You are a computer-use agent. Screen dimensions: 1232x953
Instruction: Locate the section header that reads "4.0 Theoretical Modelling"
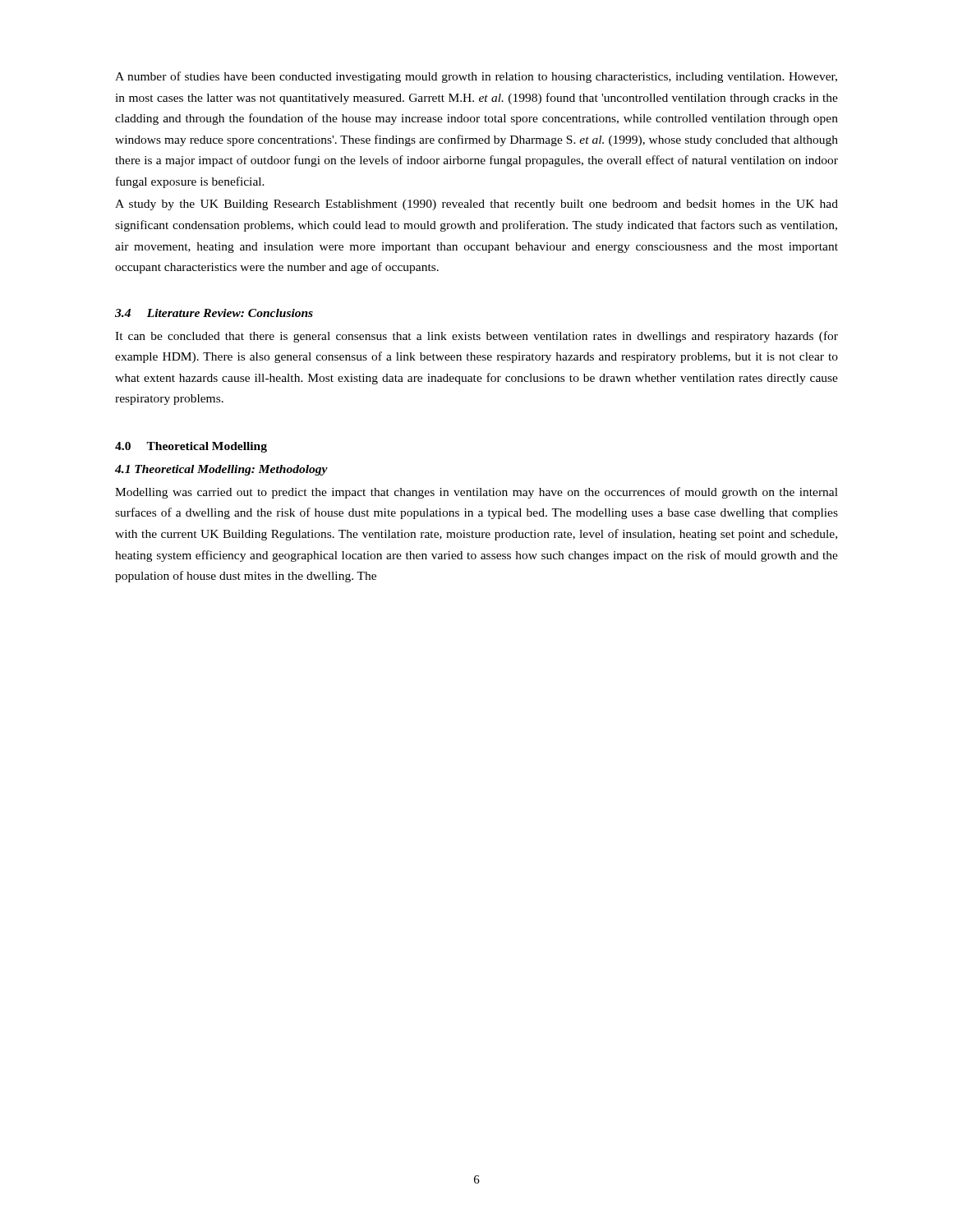191,445
